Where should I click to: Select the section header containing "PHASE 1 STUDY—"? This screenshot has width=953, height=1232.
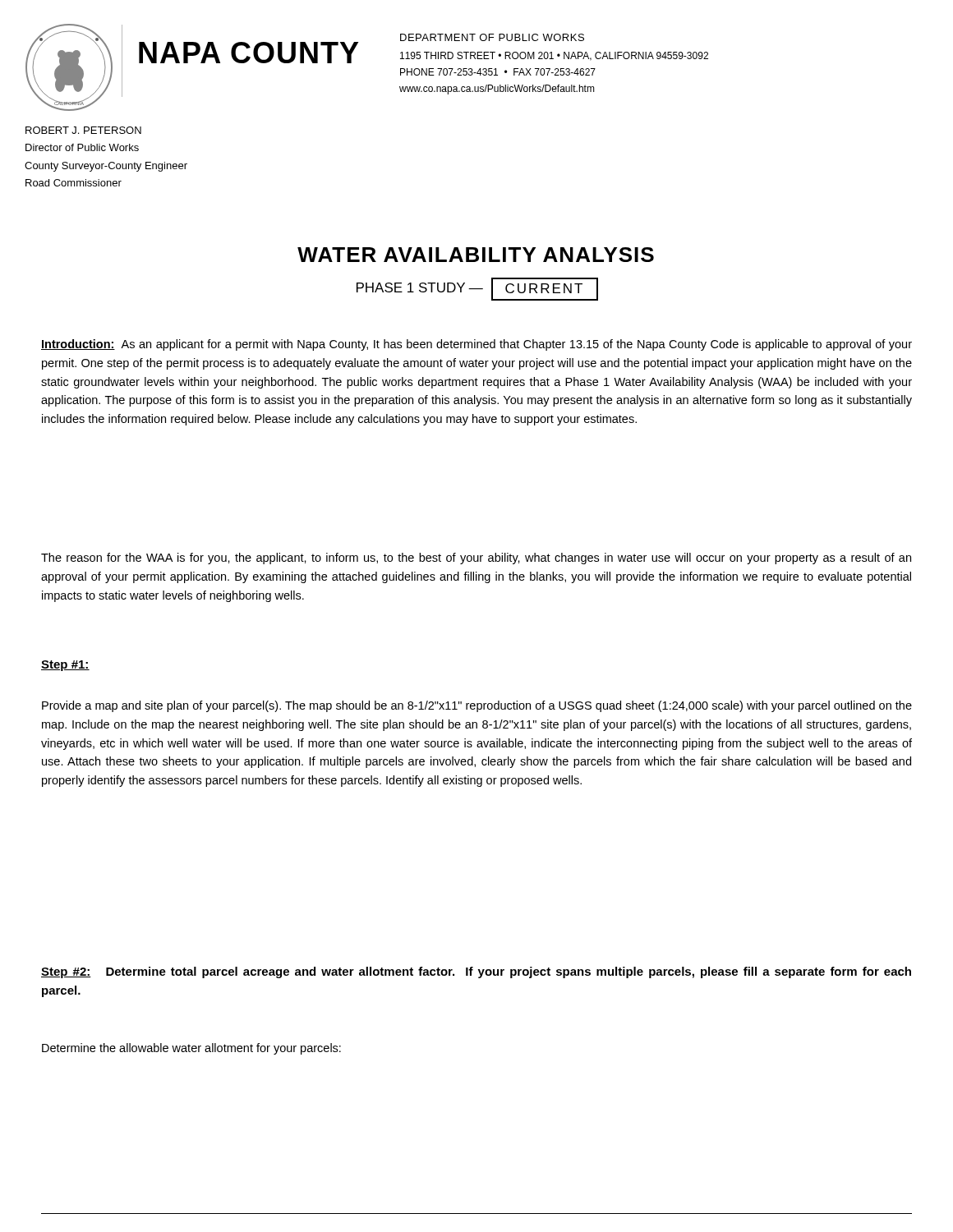tap(476, 289)
